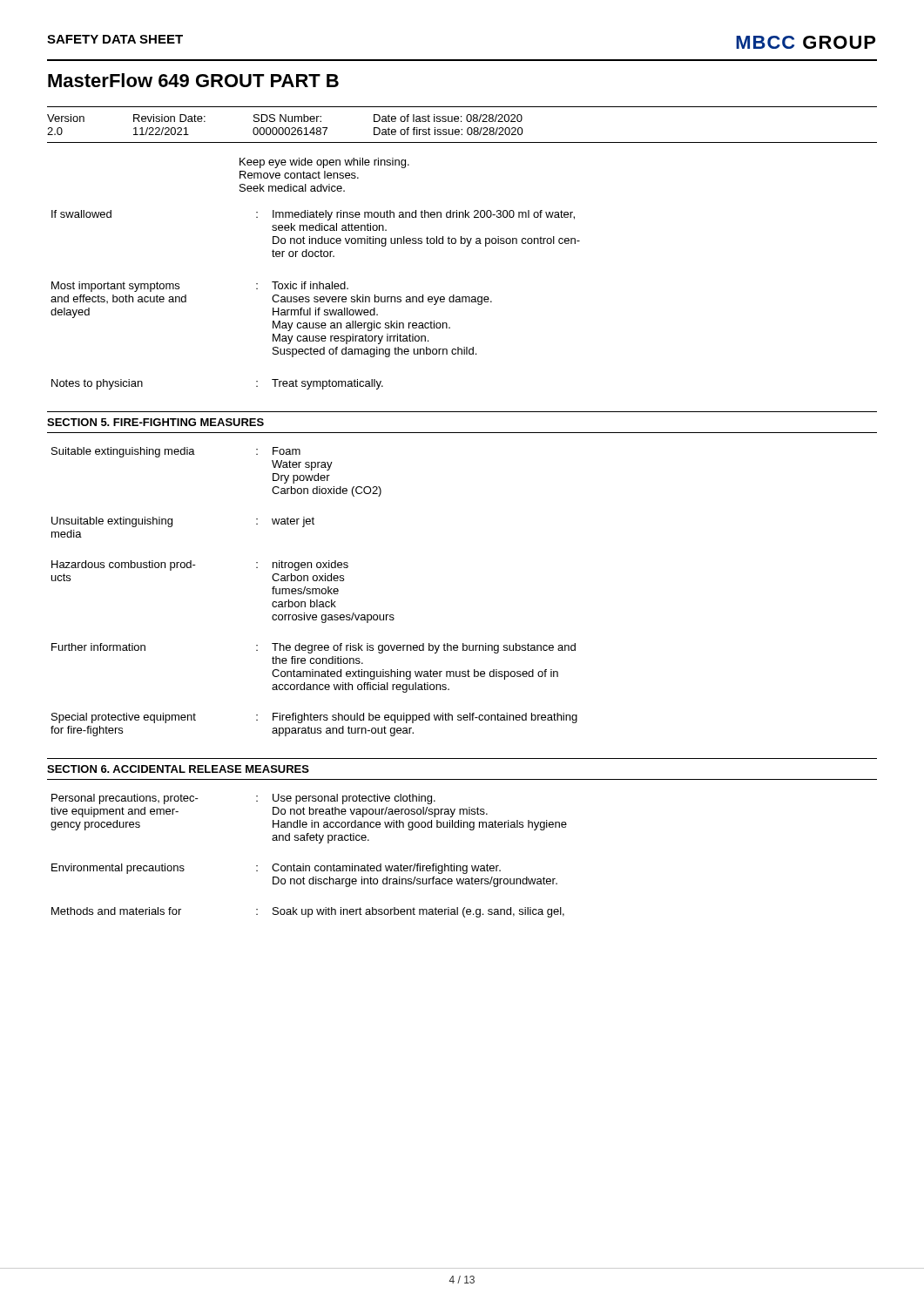Locate the block starting "SECTION 5. FIRE-FIGHTING MEASURES"
Image resolution: width=924 pixels, height=1307 pixels.
coord(156,422)
